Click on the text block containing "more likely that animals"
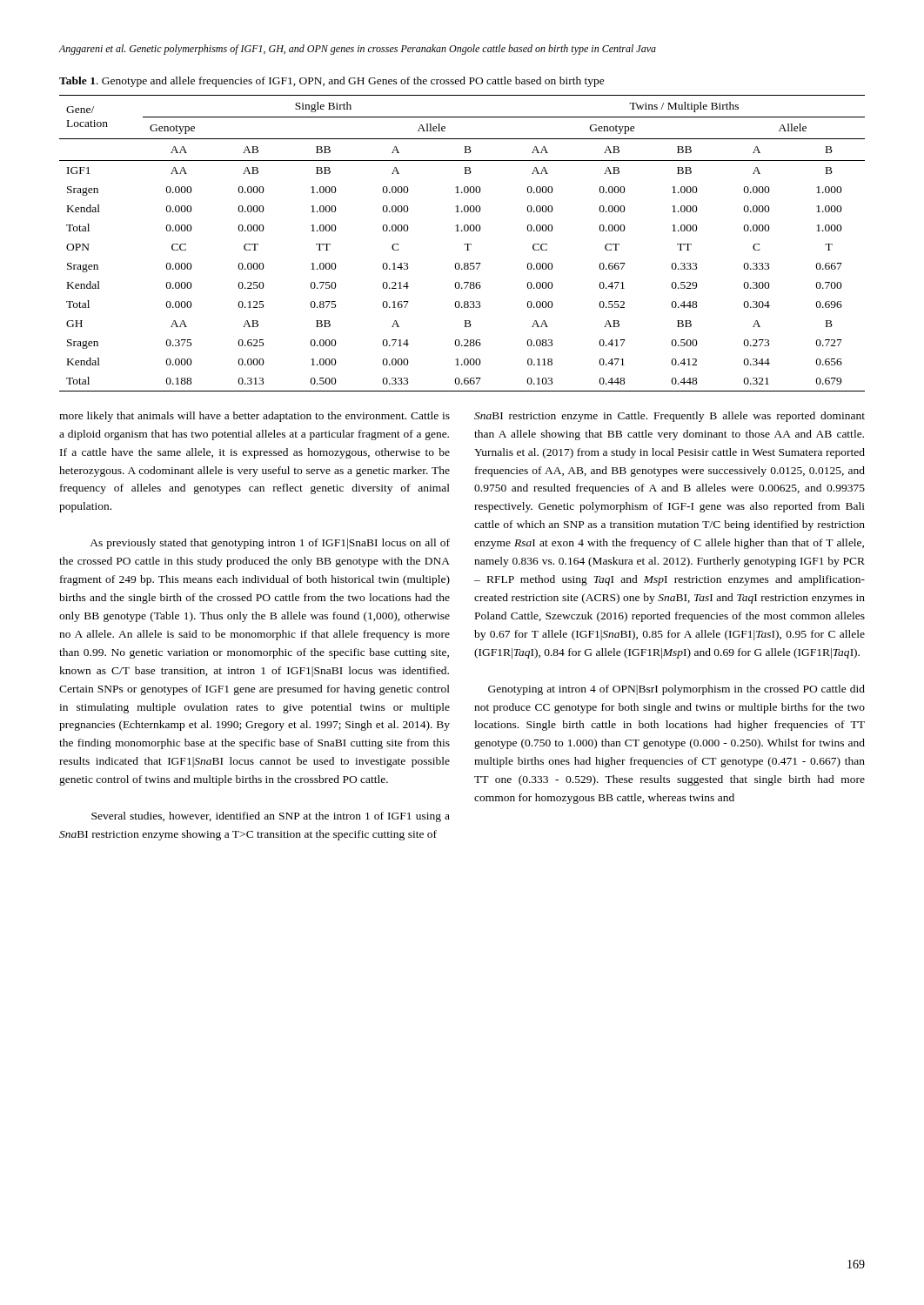Viewport: 924px width, 1305px height. click(x=254, y=625)
